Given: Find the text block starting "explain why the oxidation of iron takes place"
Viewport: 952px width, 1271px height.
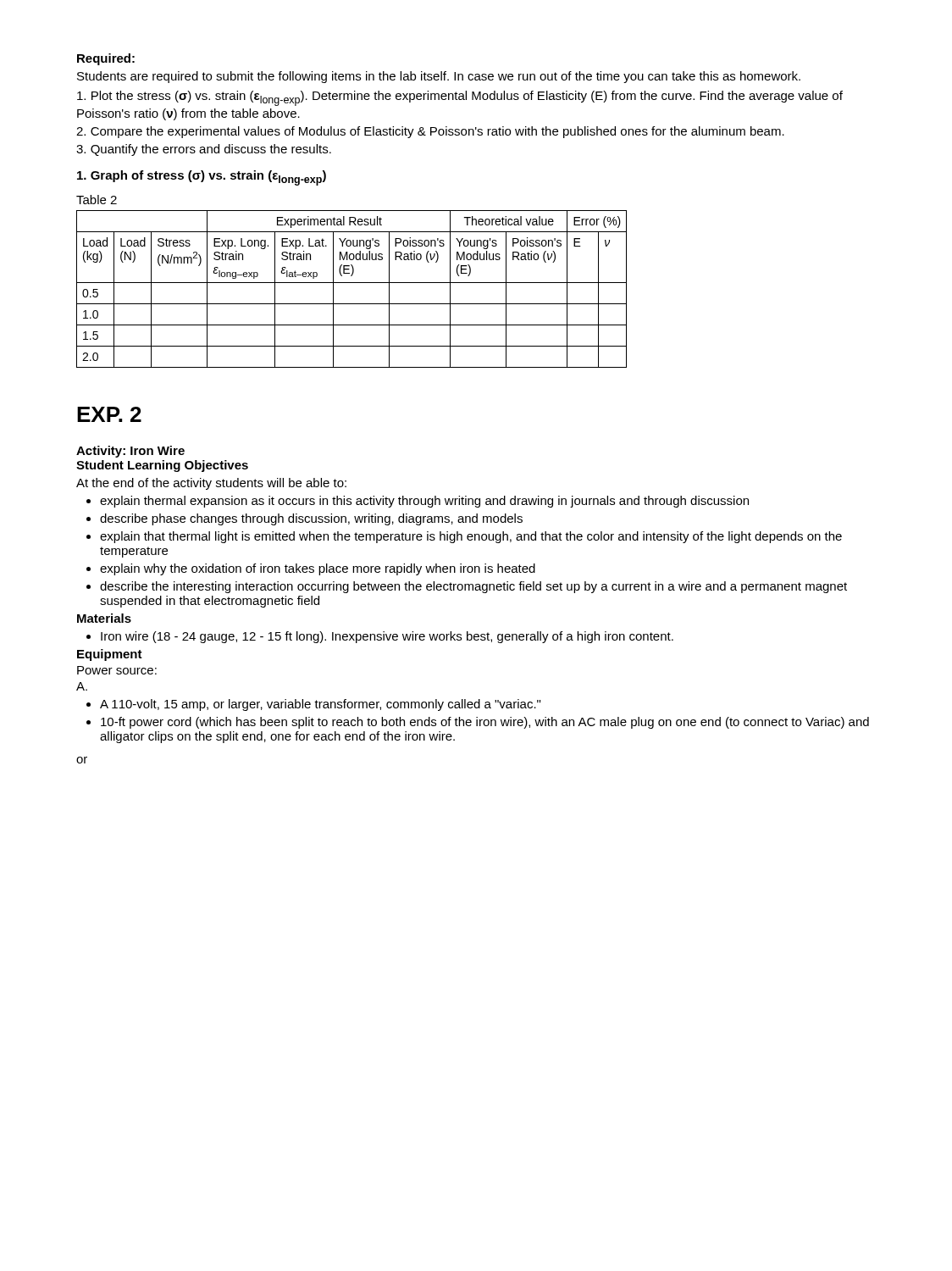Looking at the screenshot, I should pyautogui.click(x=488, y=568).
